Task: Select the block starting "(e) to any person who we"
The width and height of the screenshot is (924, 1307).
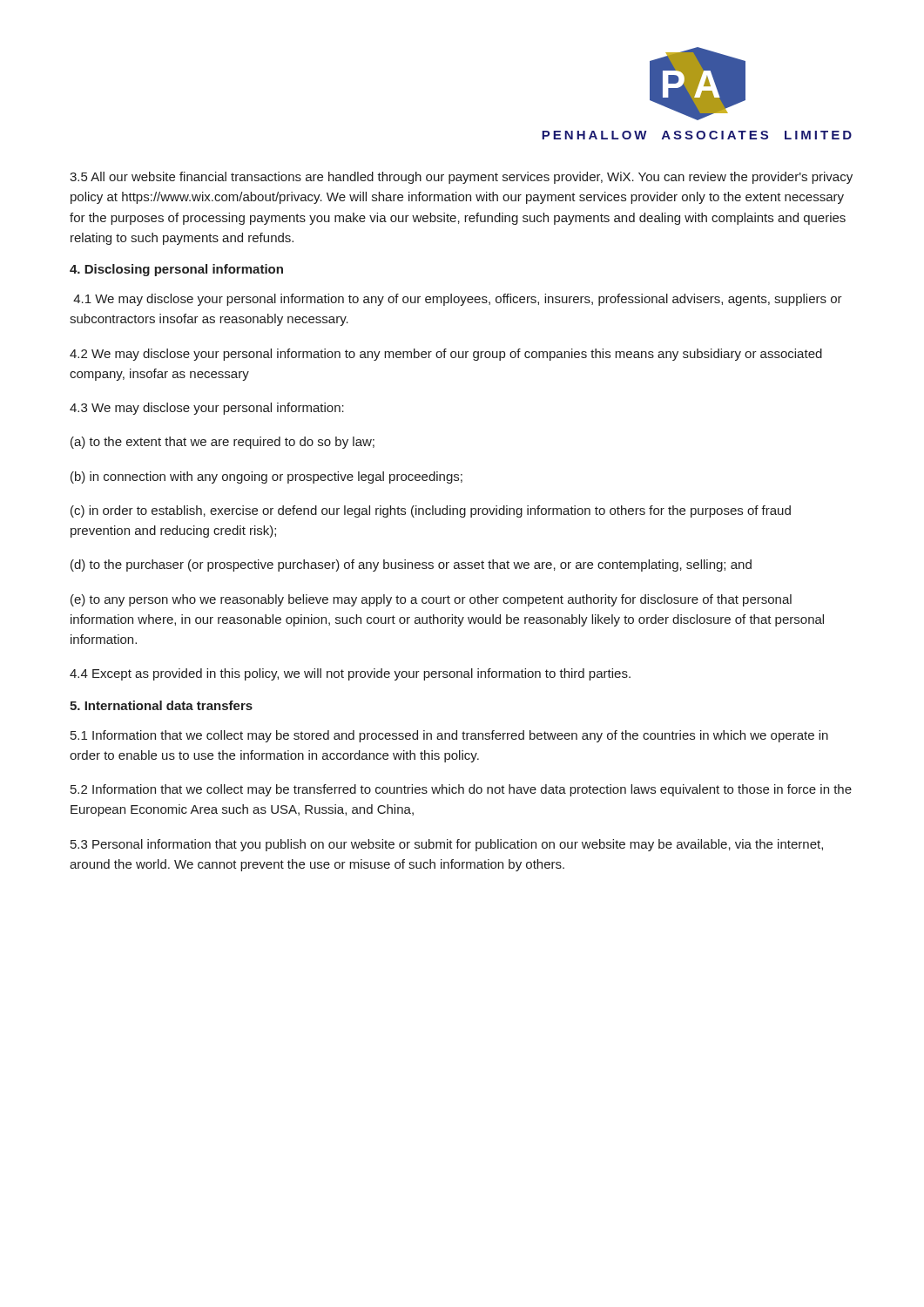Action: pyautogui.click(x=447, y=619)
